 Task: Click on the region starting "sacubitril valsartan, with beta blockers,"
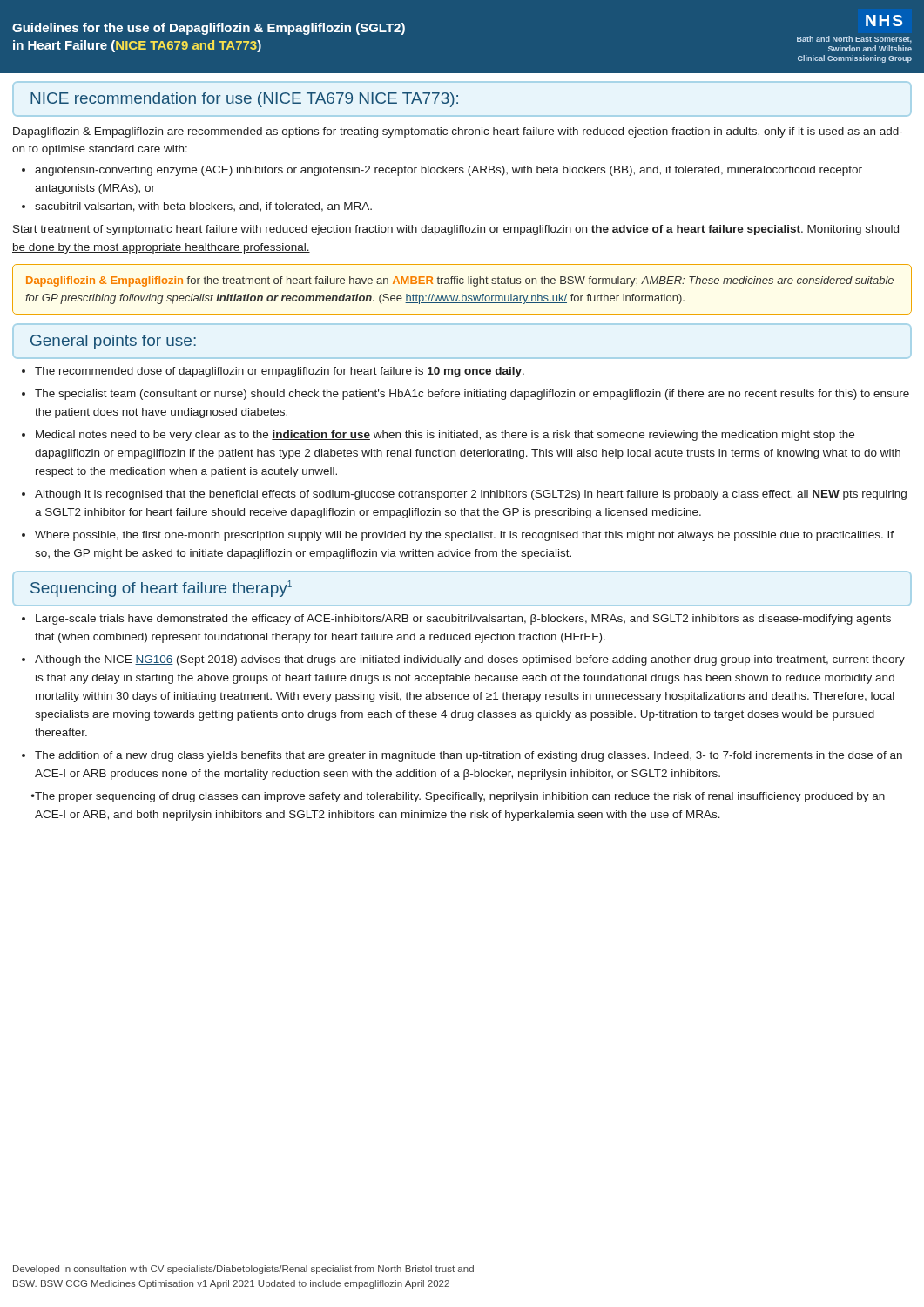(204, 206)
